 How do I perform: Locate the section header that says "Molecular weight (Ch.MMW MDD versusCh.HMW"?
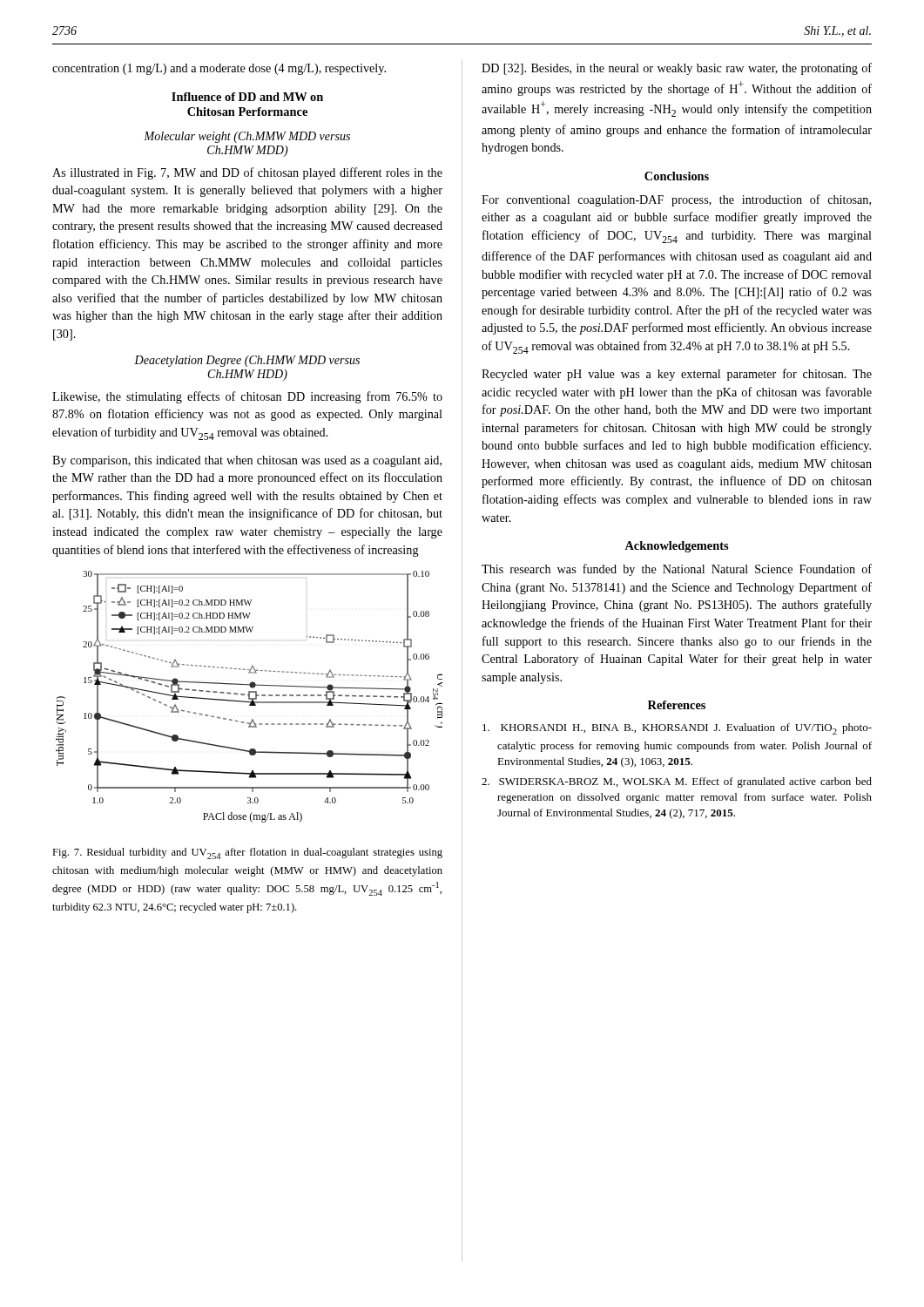point(247,143)
